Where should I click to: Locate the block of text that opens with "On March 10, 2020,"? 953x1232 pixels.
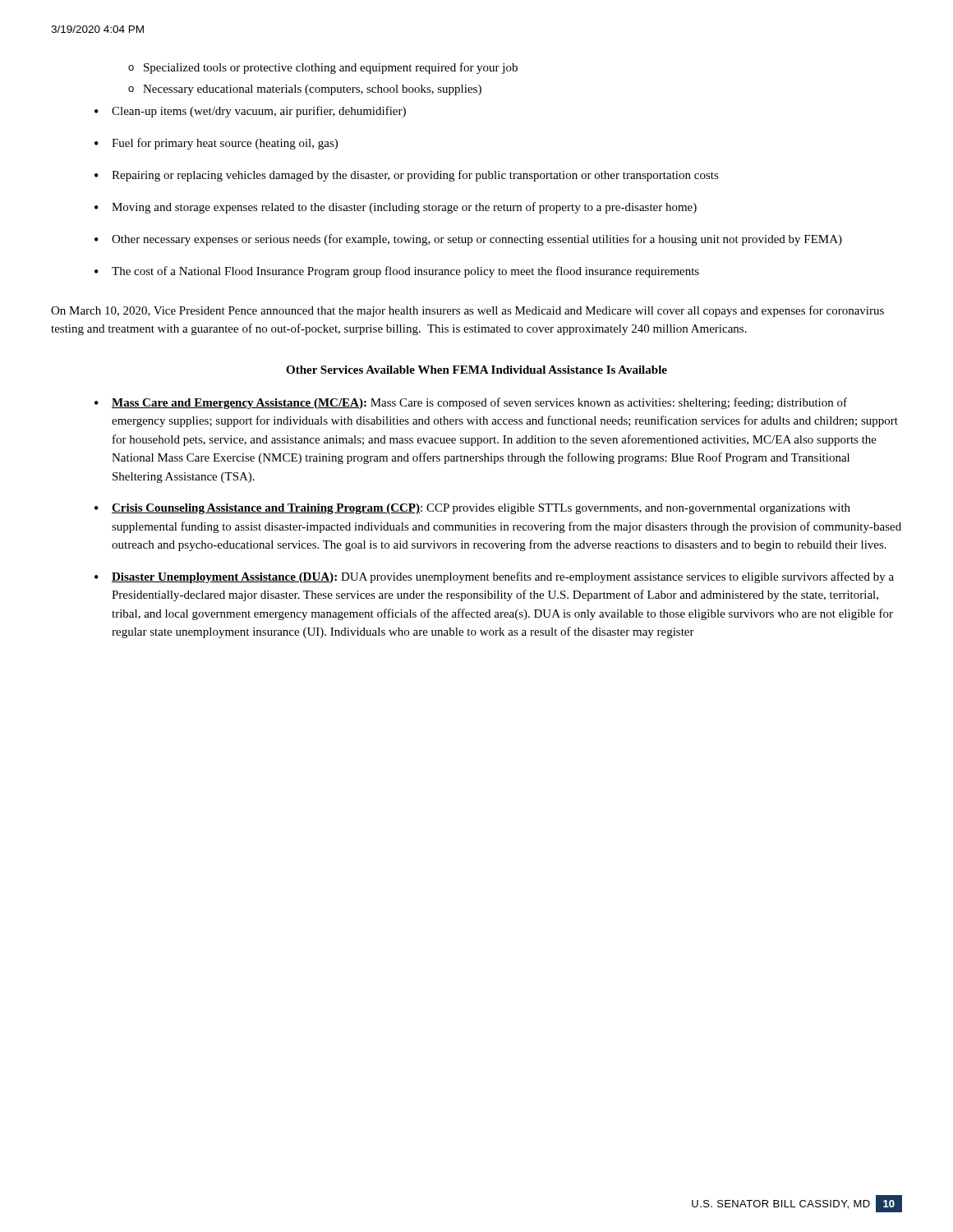pyautogui.click(x=468, y=319)
